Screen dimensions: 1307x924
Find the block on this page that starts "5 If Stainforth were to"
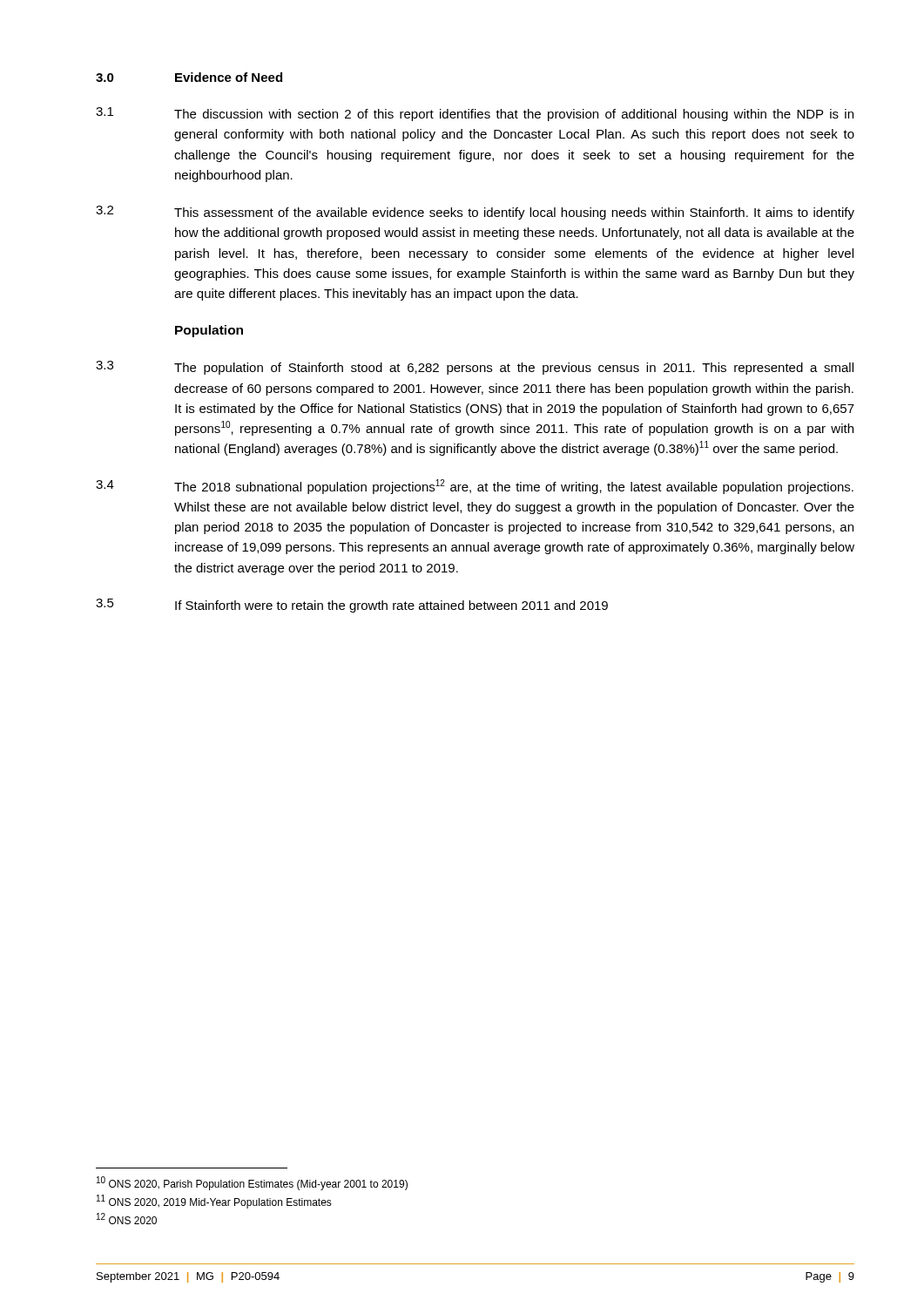[x=475, y=605]
